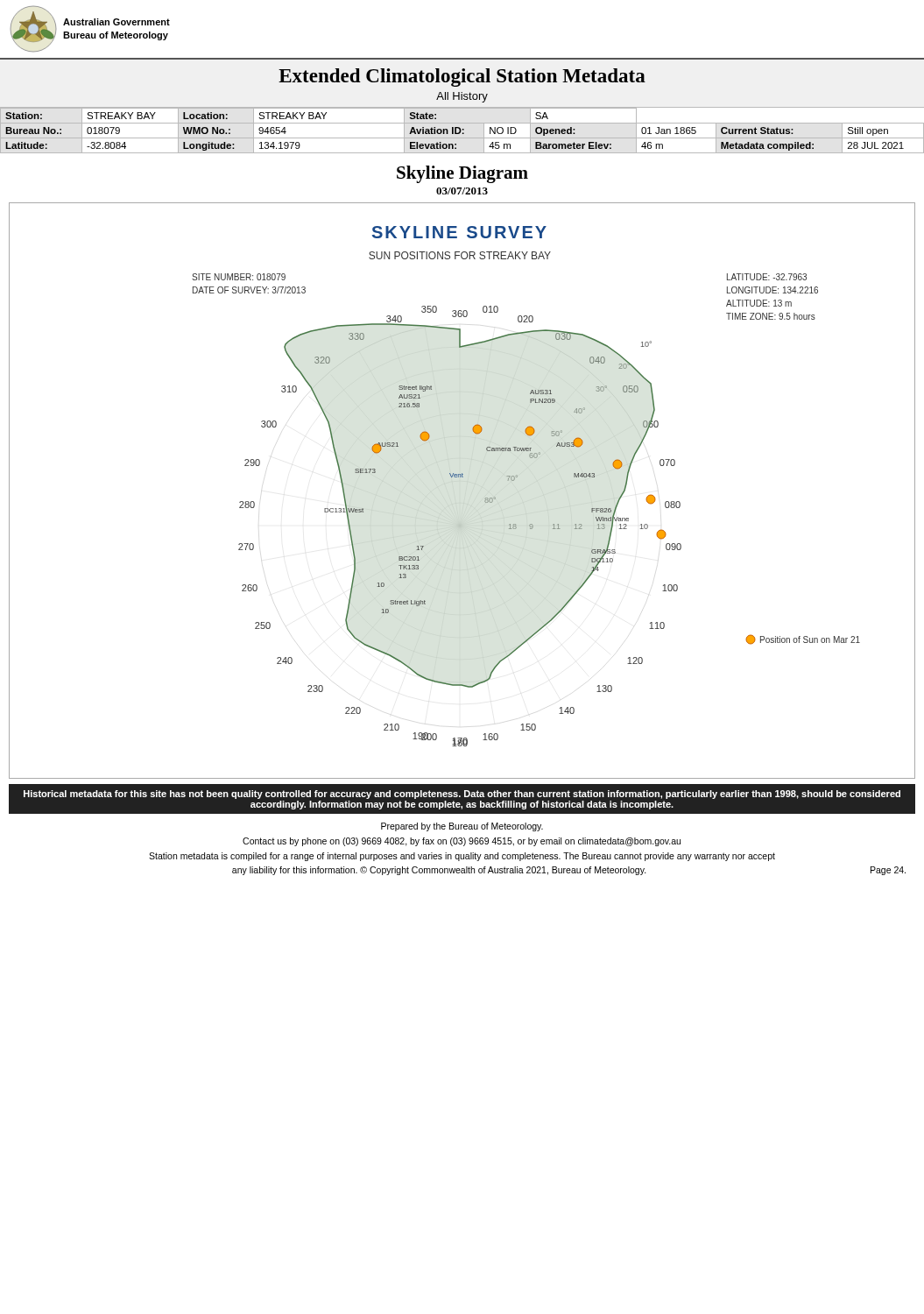
Task: Select the table that reads "45 m"
Action: point(462,131)
